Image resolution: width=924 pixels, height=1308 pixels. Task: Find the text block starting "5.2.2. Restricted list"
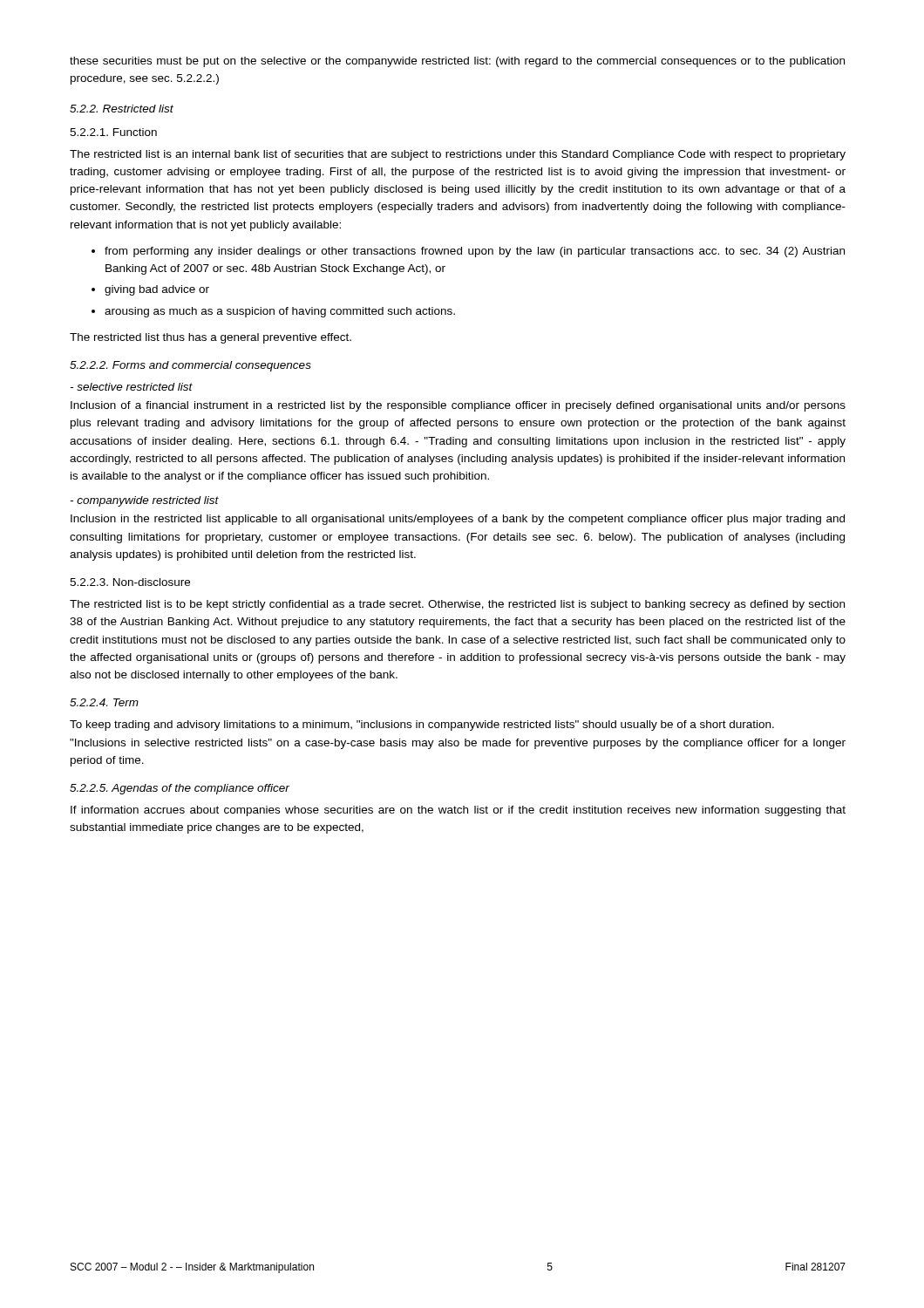click(121, 108)
